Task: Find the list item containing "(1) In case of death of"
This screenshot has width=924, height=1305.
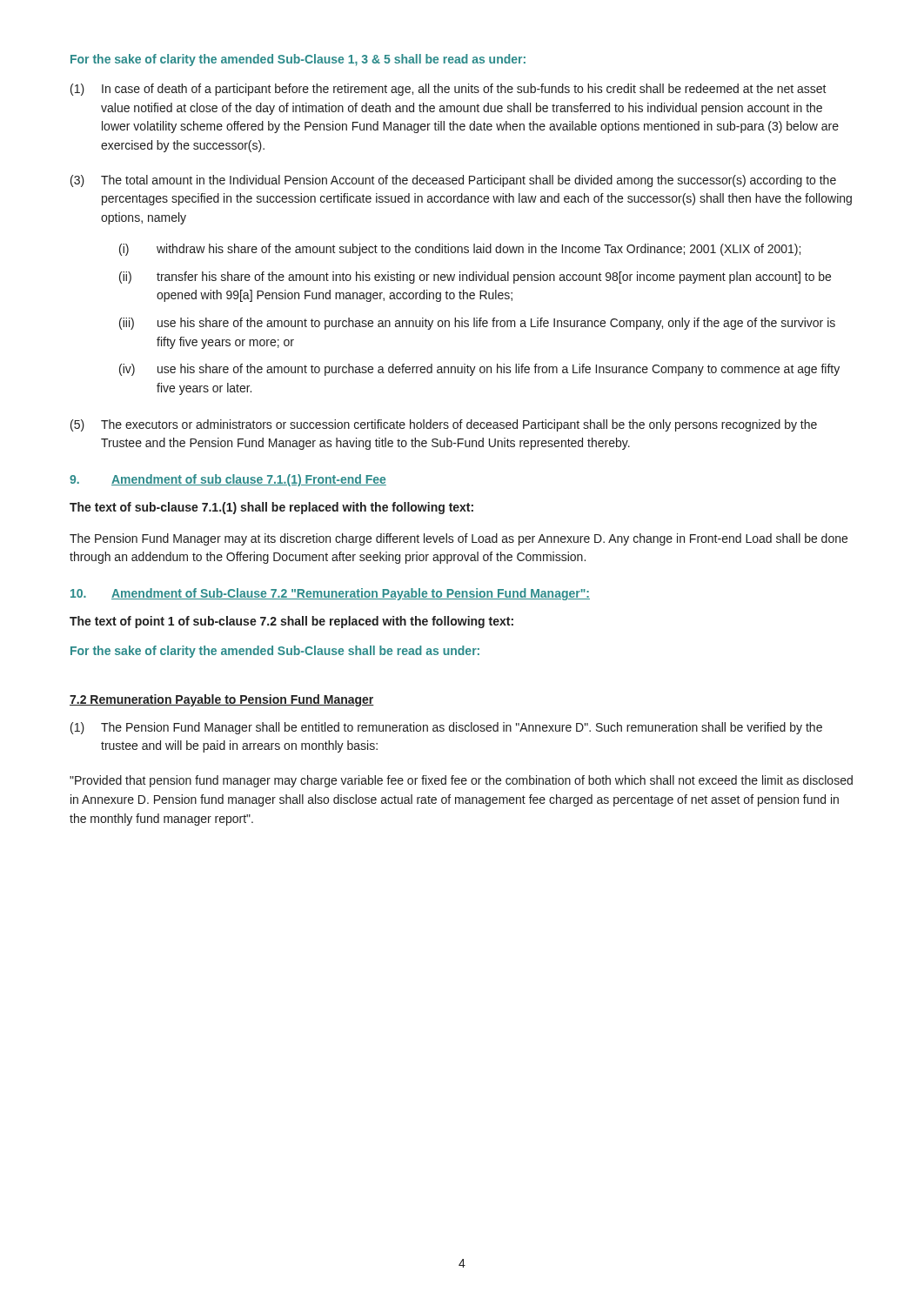Action: (x=462, y=118)
